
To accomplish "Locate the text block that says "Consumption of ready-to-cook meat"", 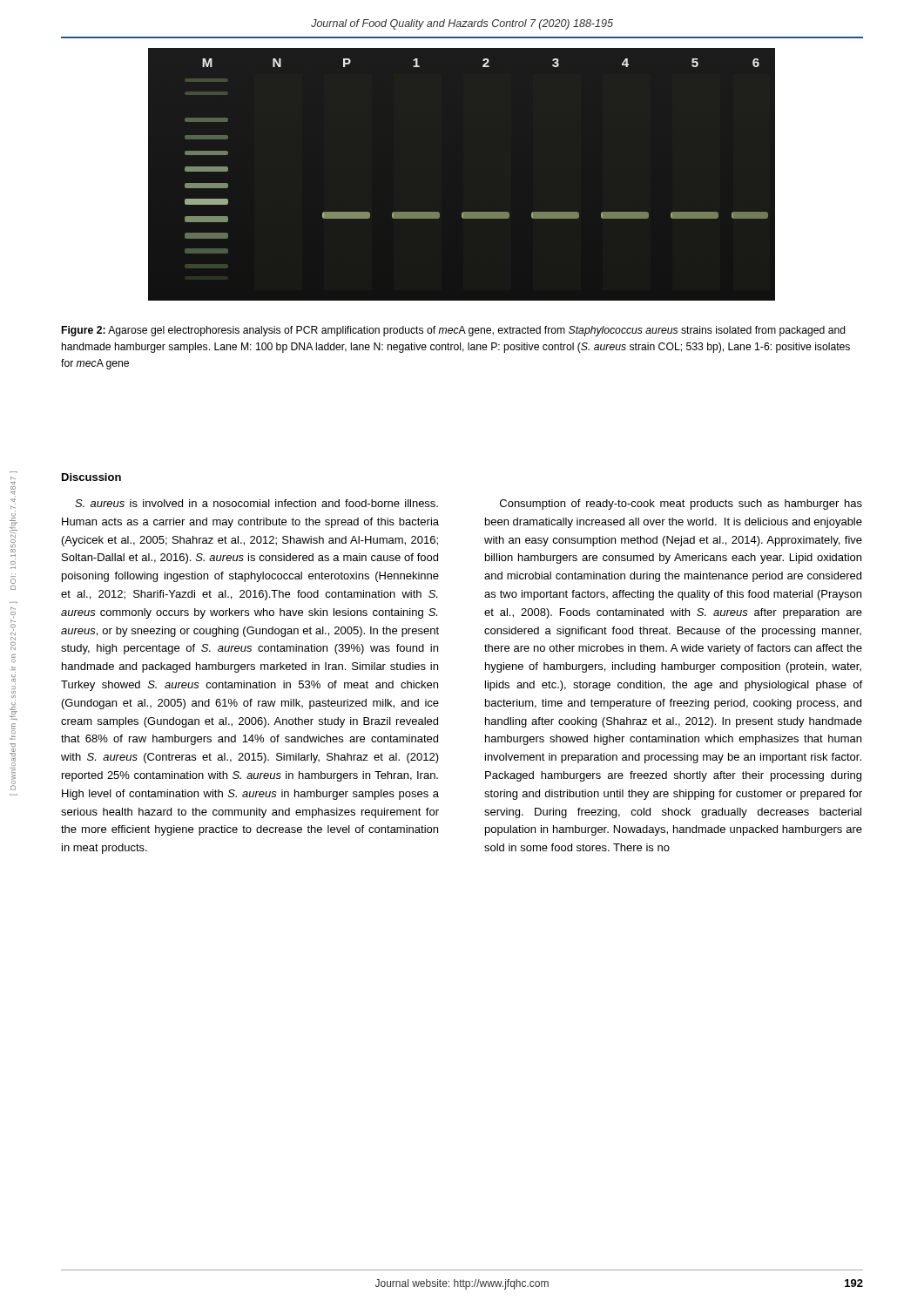I will (673, 675).
